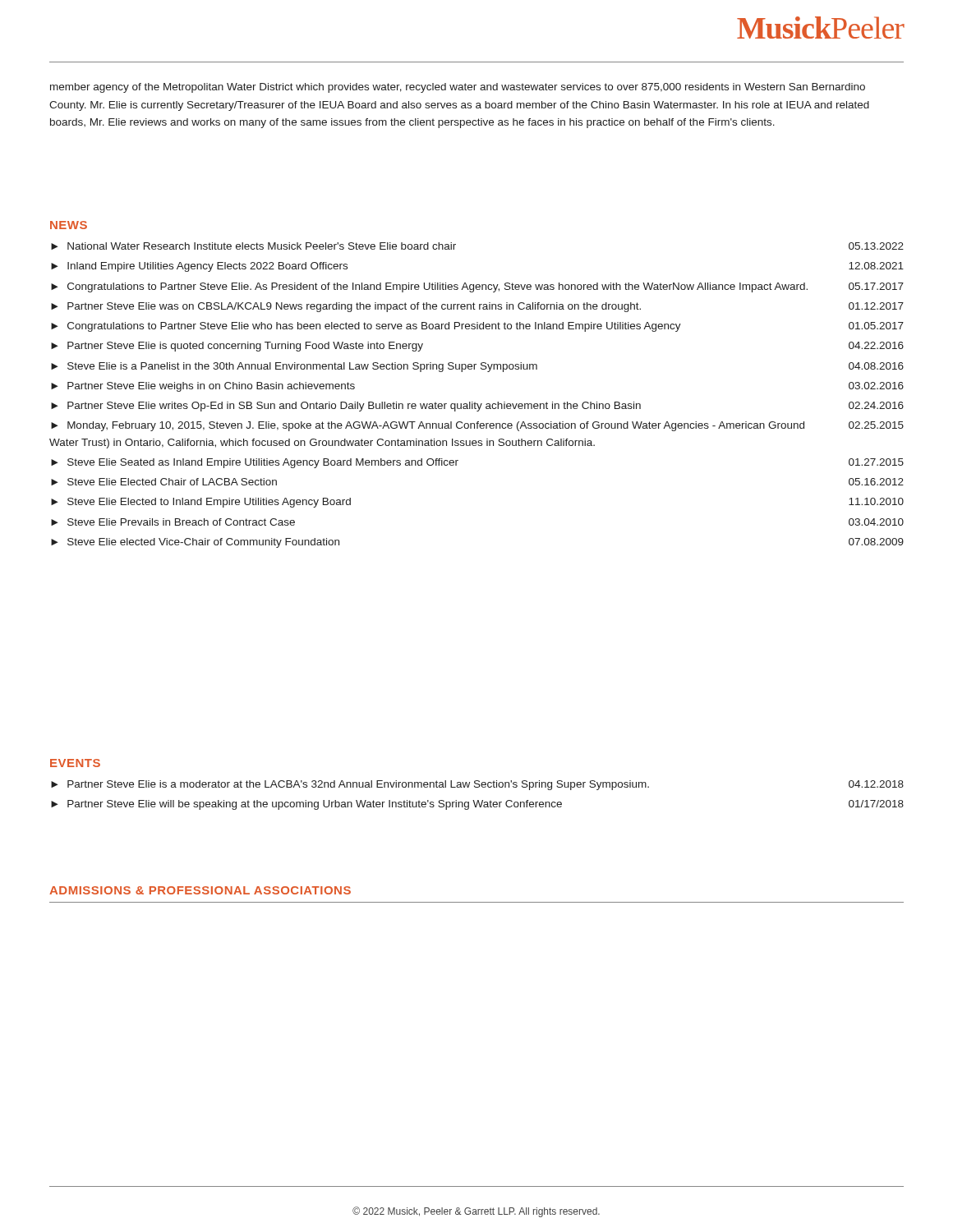The height and width of the screenshot is (1232, 953).
Task: Click the passage that begins "► Steve Elie is a Panelist in"
Action: tap(476, 366)
